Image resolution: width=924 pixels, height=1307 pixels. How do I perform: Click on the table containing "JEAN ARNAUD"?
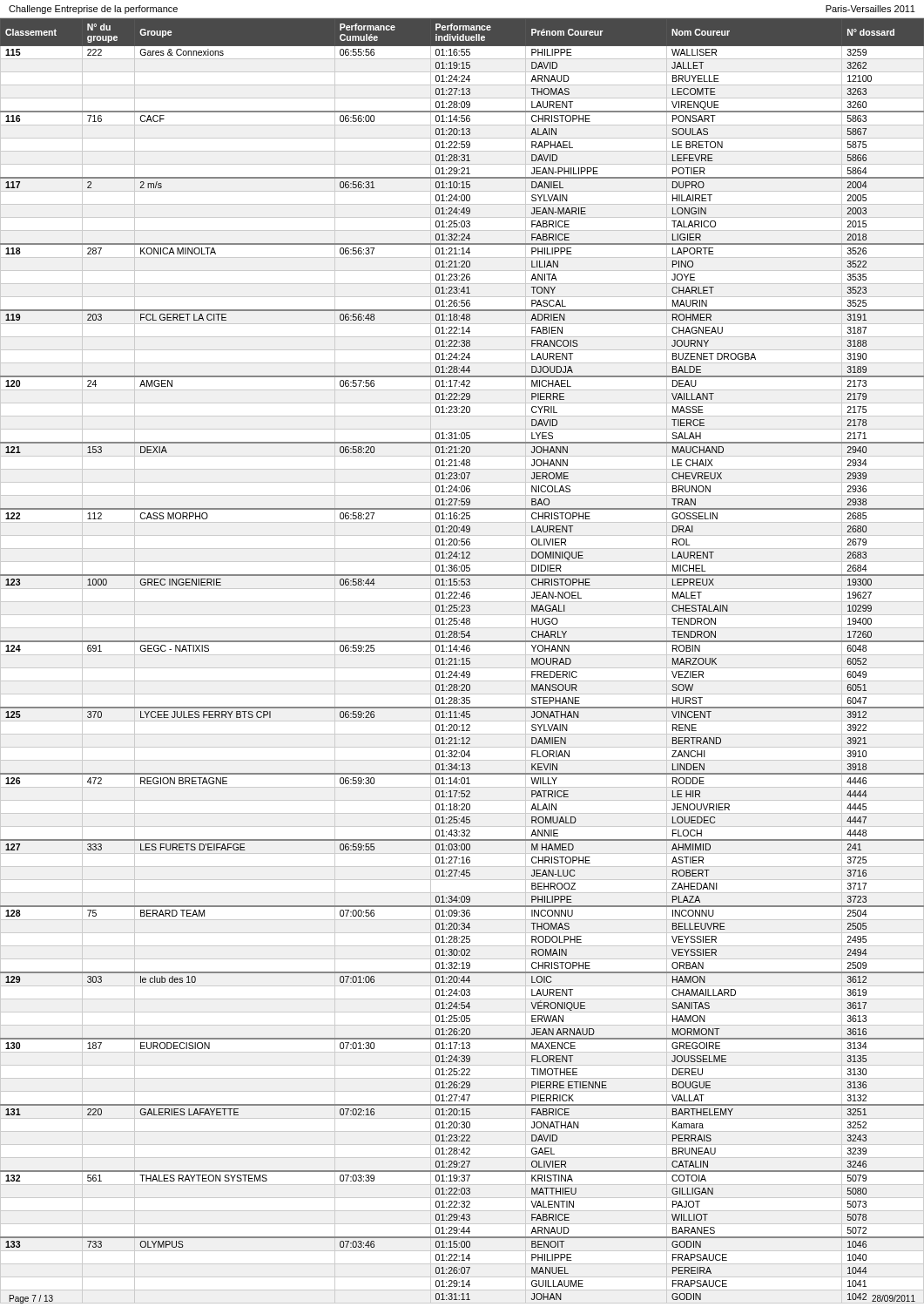462,661
